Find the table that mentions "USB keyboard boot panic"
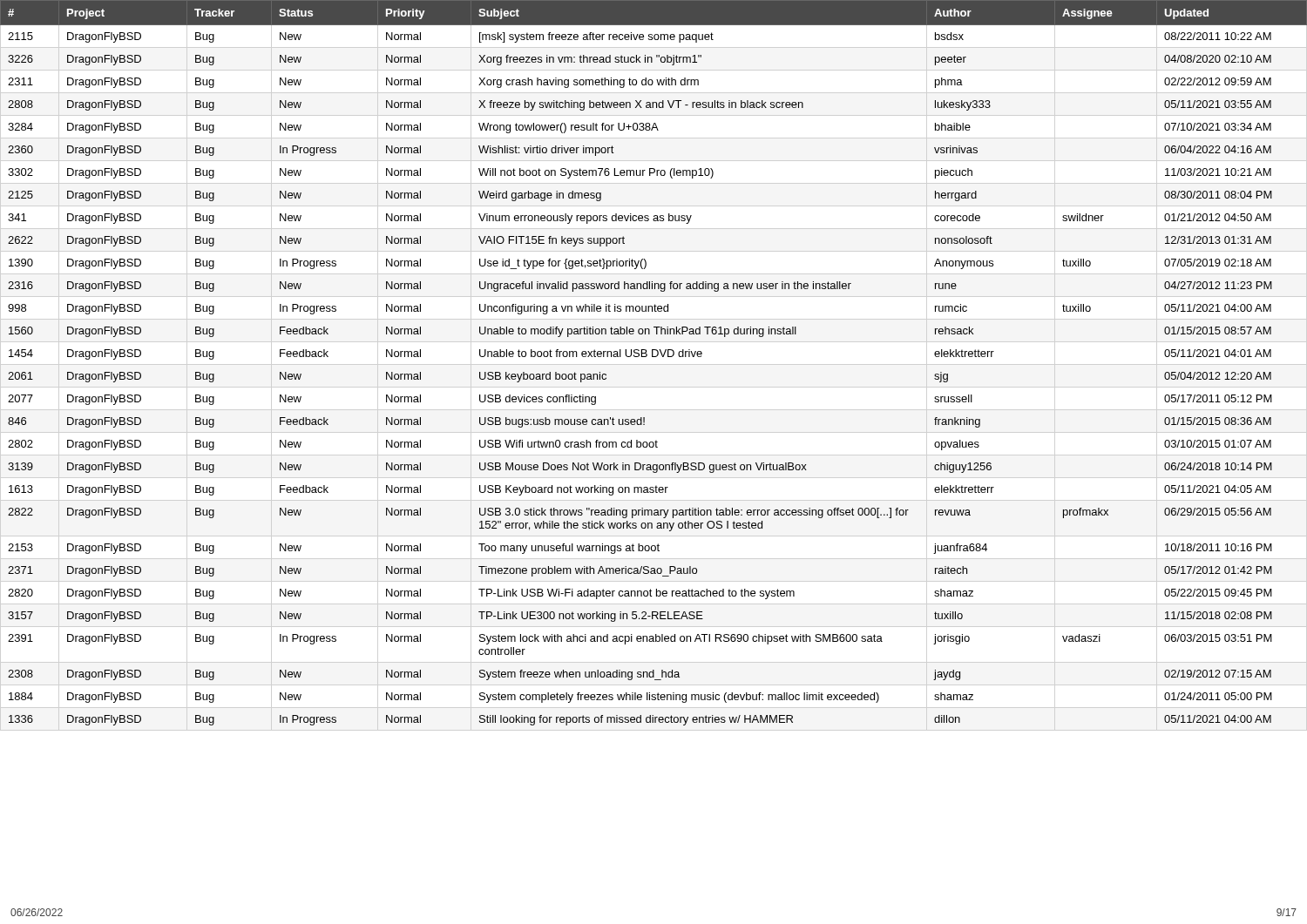Screen dimensions: 924x1307 [654, 365]
